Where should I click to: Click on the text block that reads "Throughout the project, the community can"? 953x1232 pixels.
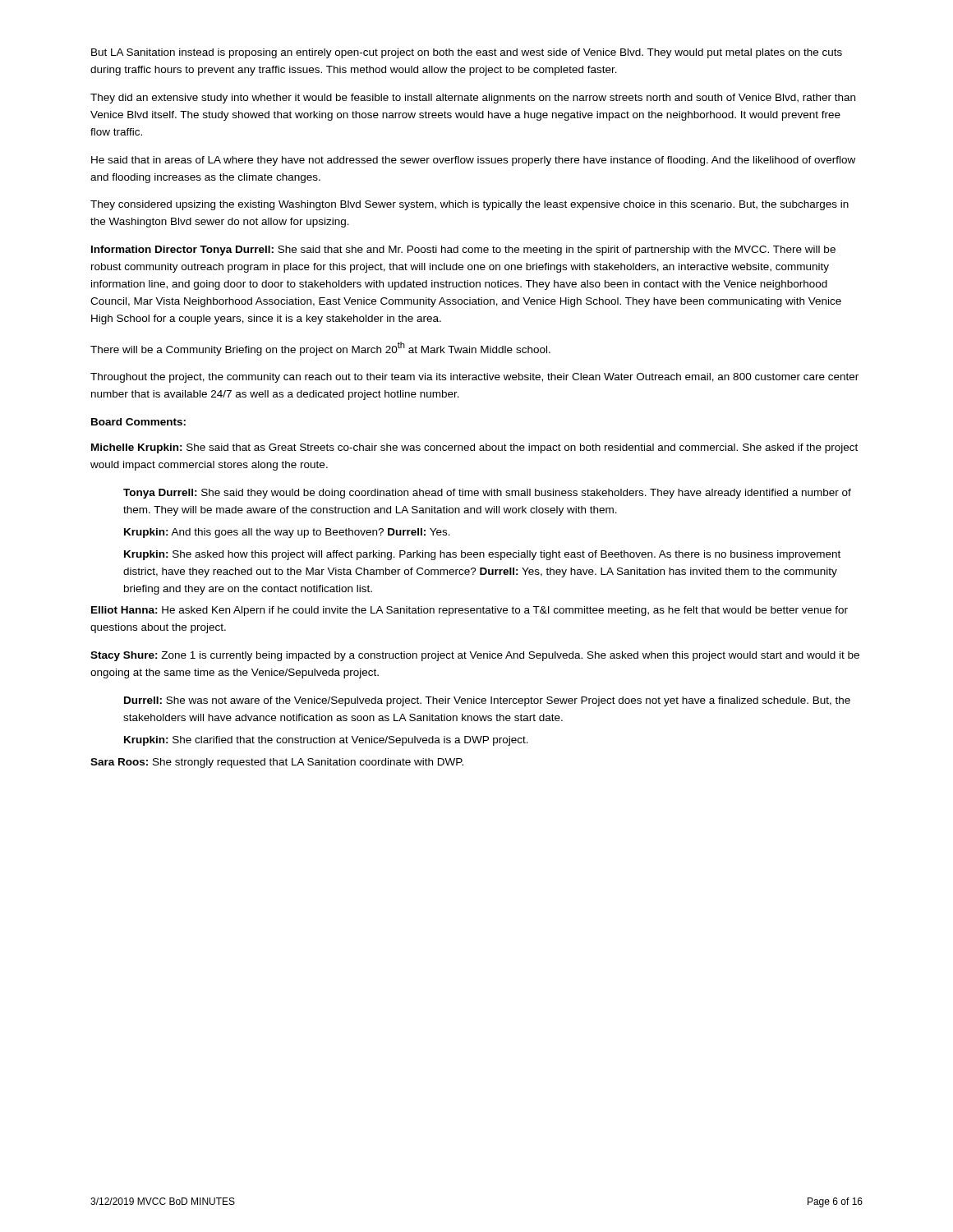pos(474,385)
